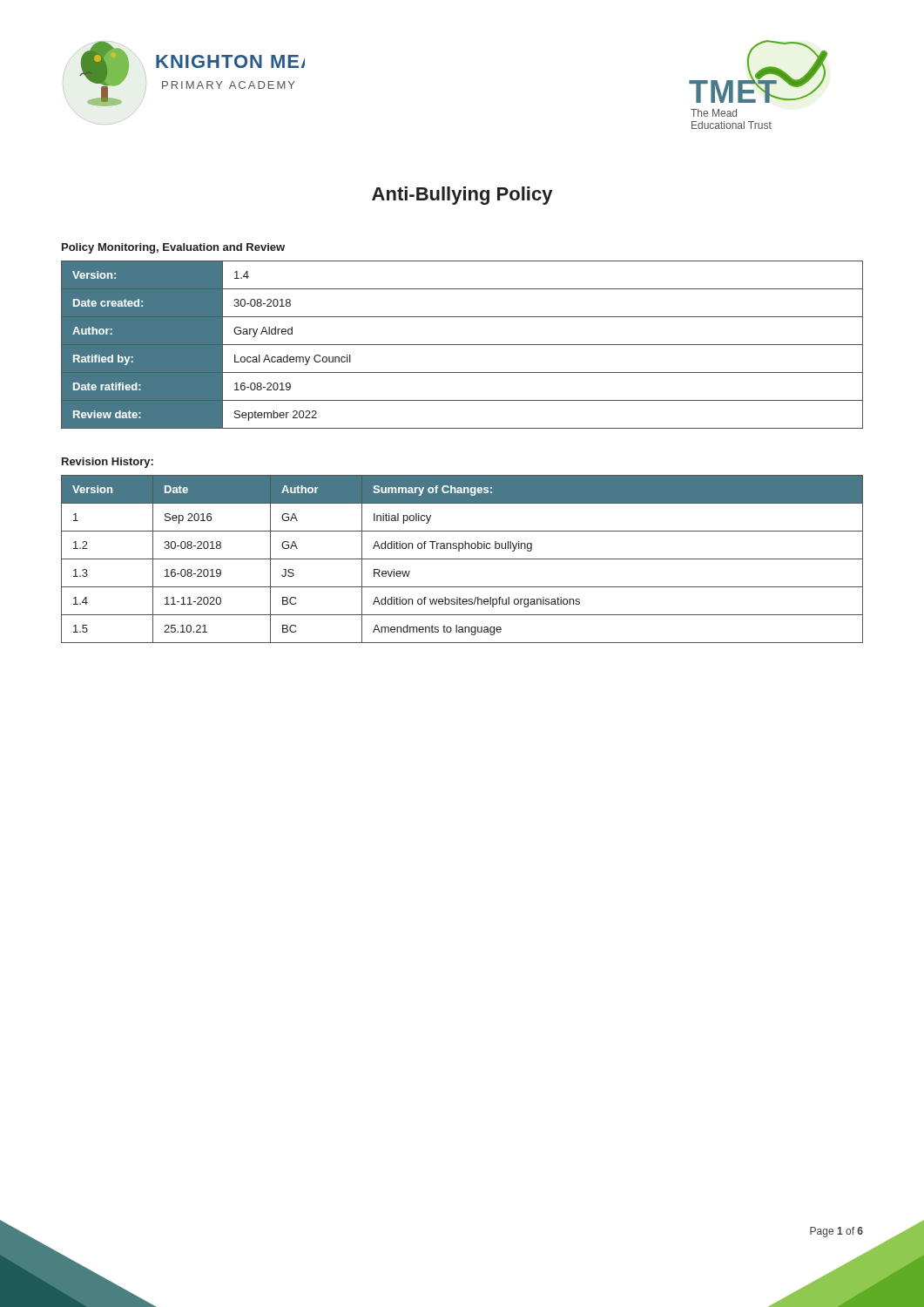Click the title

[462, 194]
